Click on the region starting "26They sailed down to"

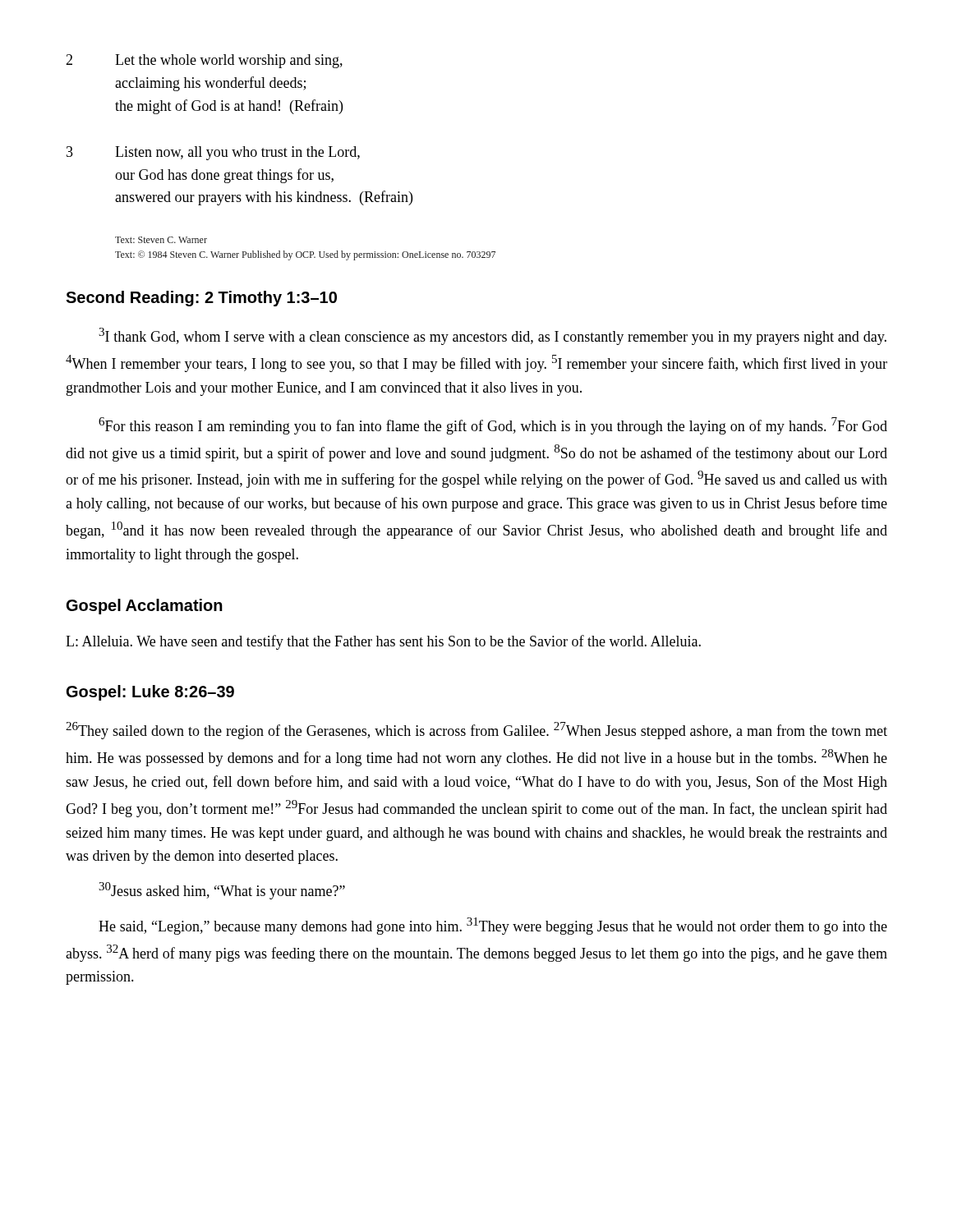click(476, 731)
